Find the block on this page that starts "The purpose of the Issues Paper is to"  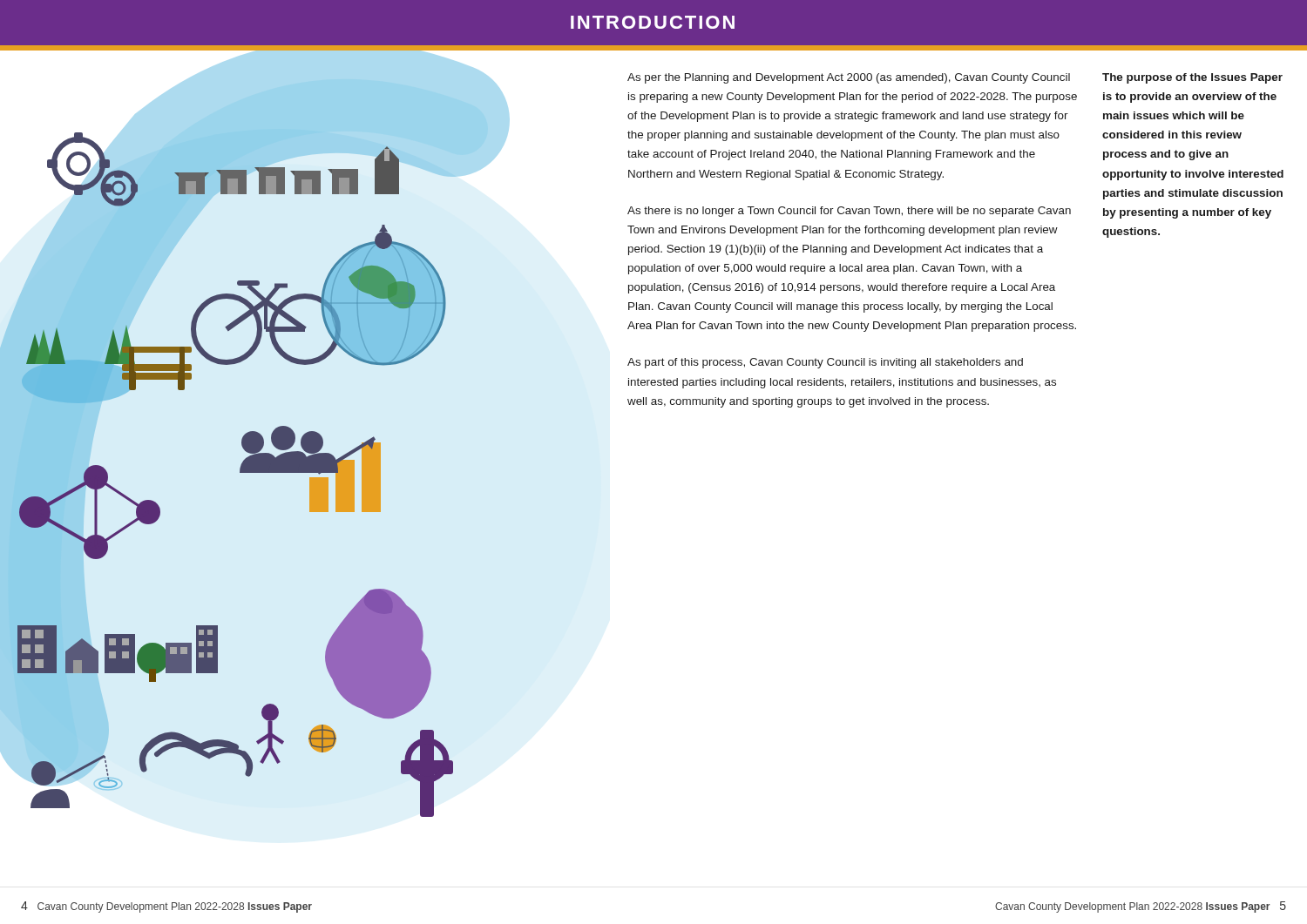(x=1196, y=155)
